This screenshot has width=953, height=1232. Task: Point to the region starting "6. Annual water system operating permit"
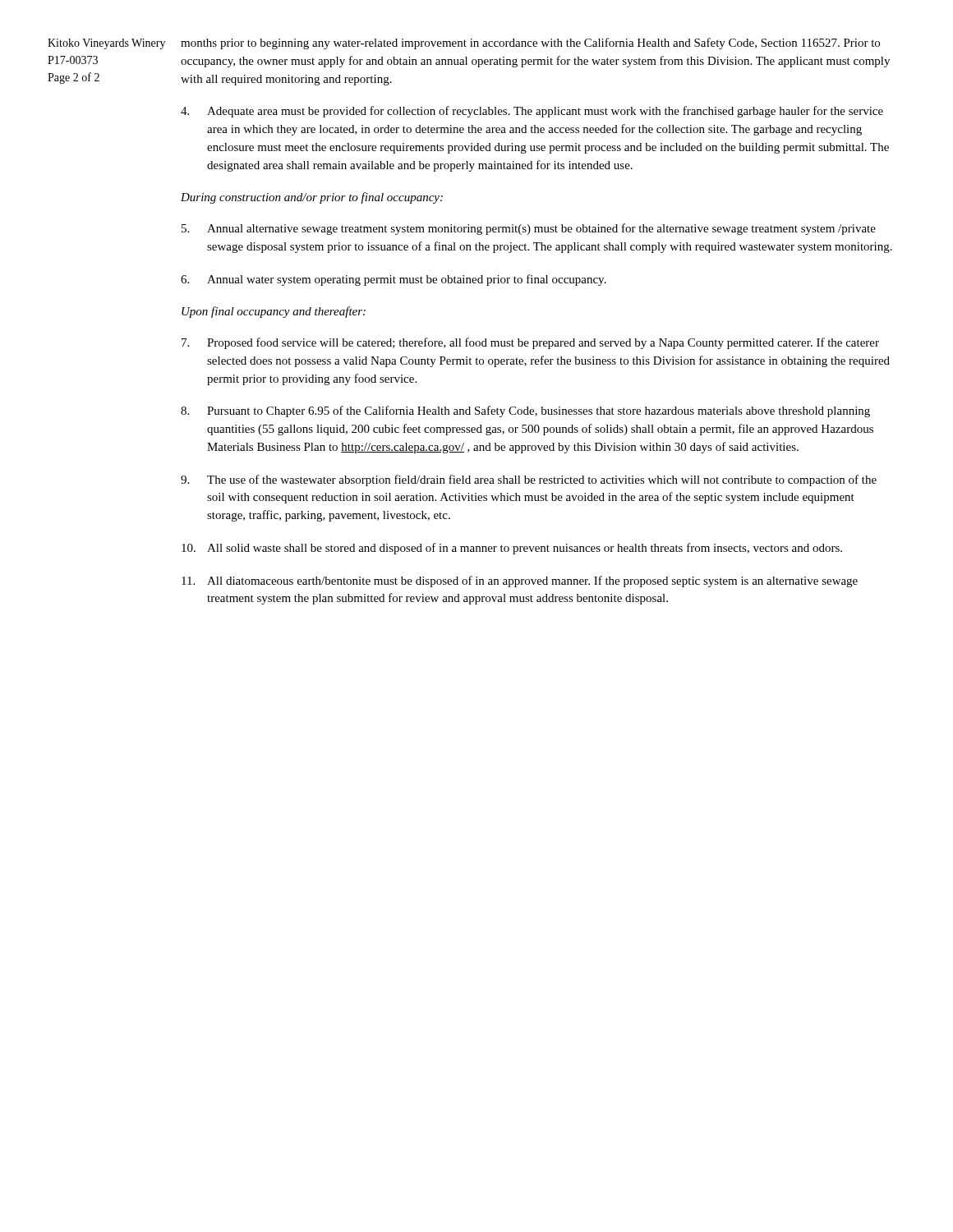(538, 280)
